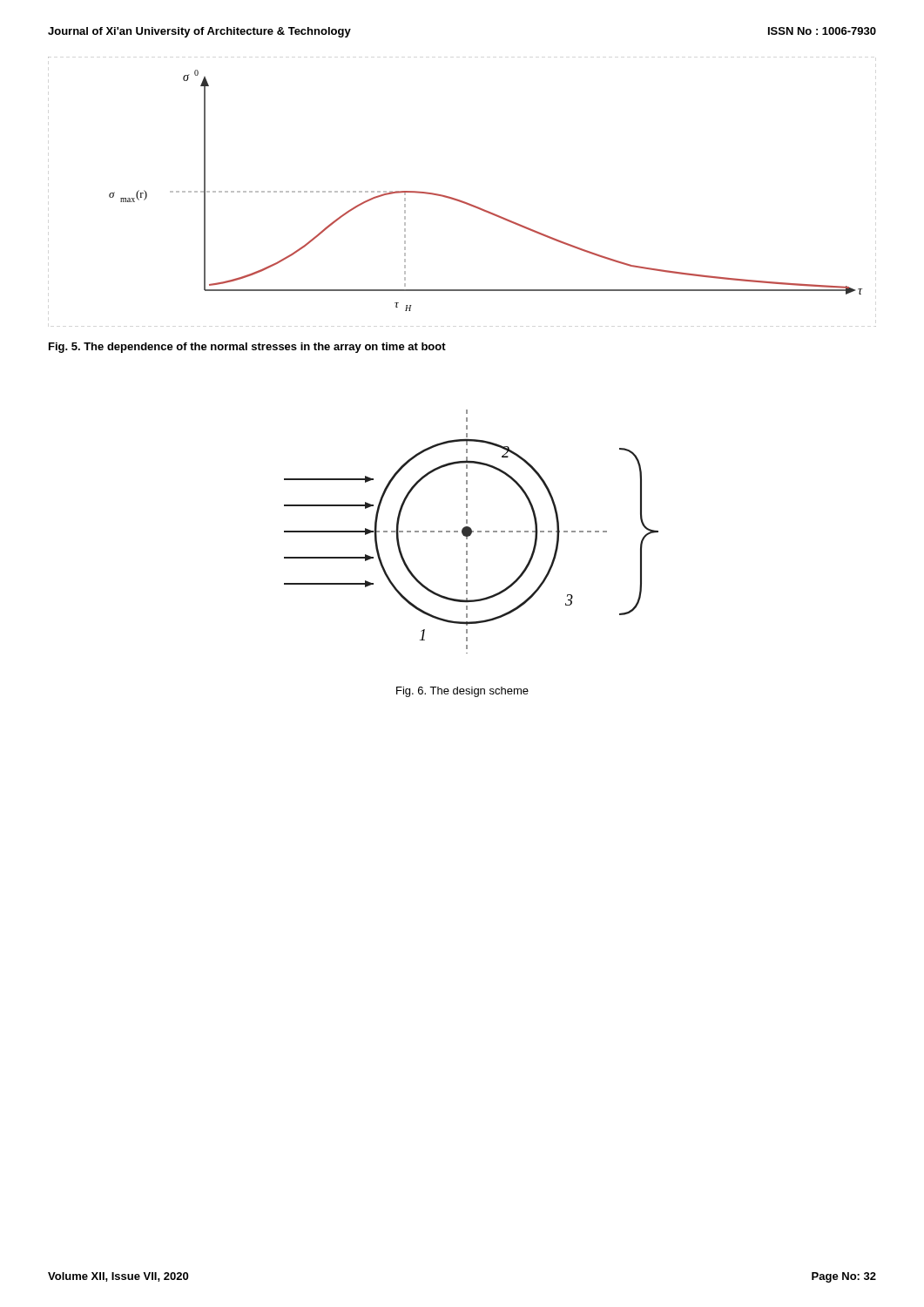The width and height of the screenshot is (924, 1307).
Task: Point to "Fig. 6. The design scheme"
Action: (462, 690)
